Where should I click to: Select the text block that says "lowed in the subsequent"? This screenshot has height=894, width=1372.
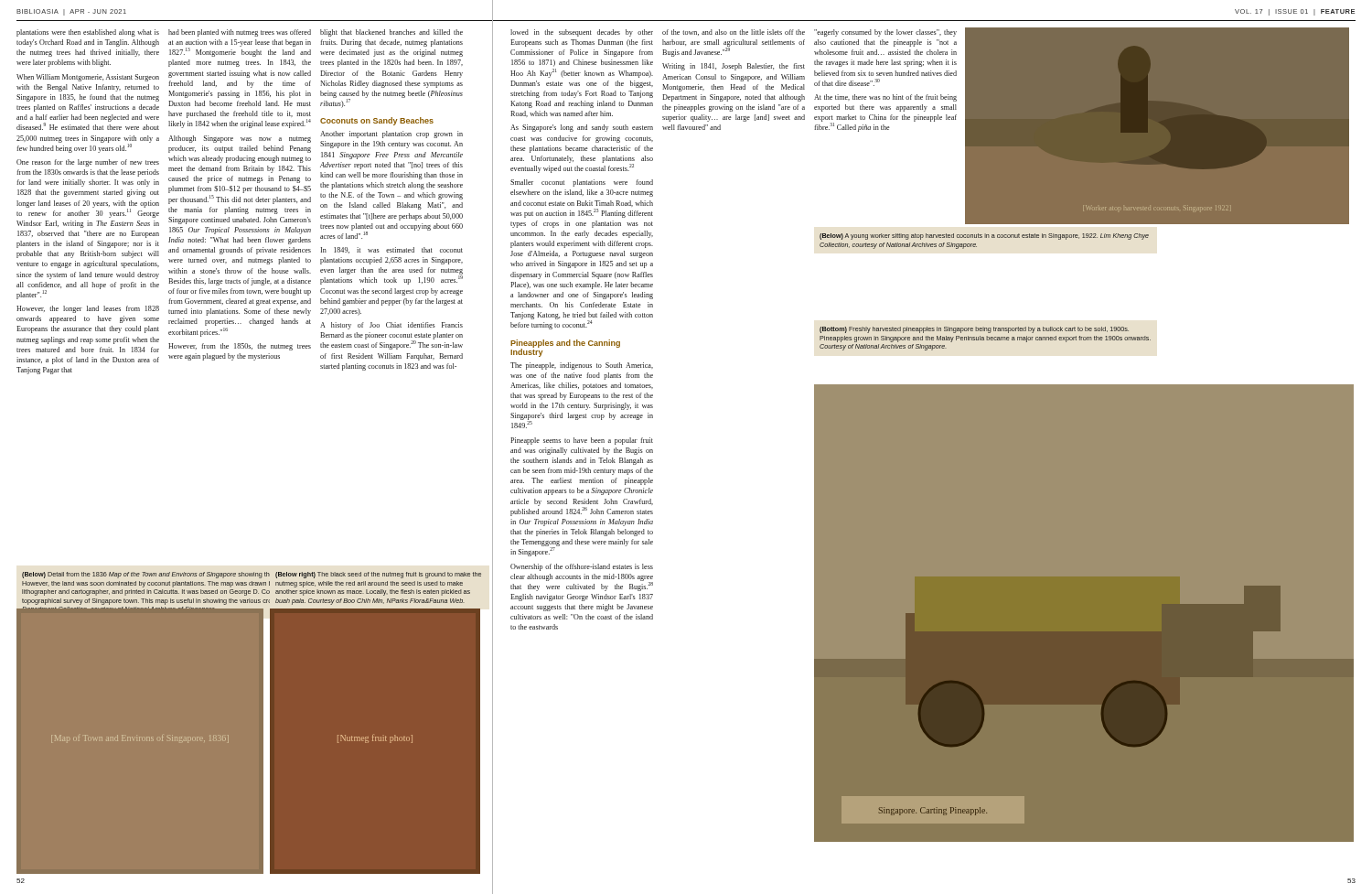582,330
